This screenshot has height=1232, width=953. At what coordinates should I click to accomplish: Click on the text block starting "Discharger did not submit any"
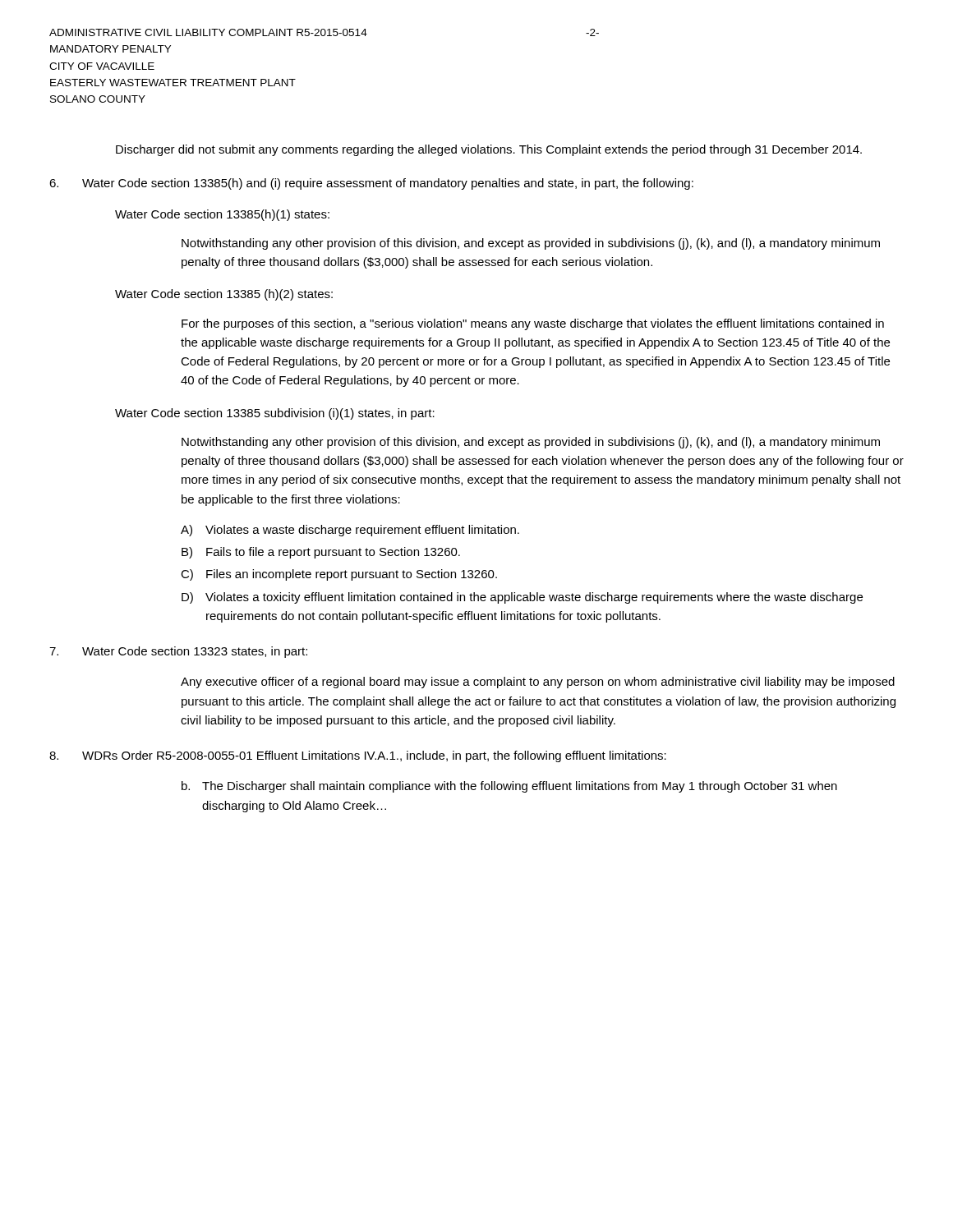489,149
